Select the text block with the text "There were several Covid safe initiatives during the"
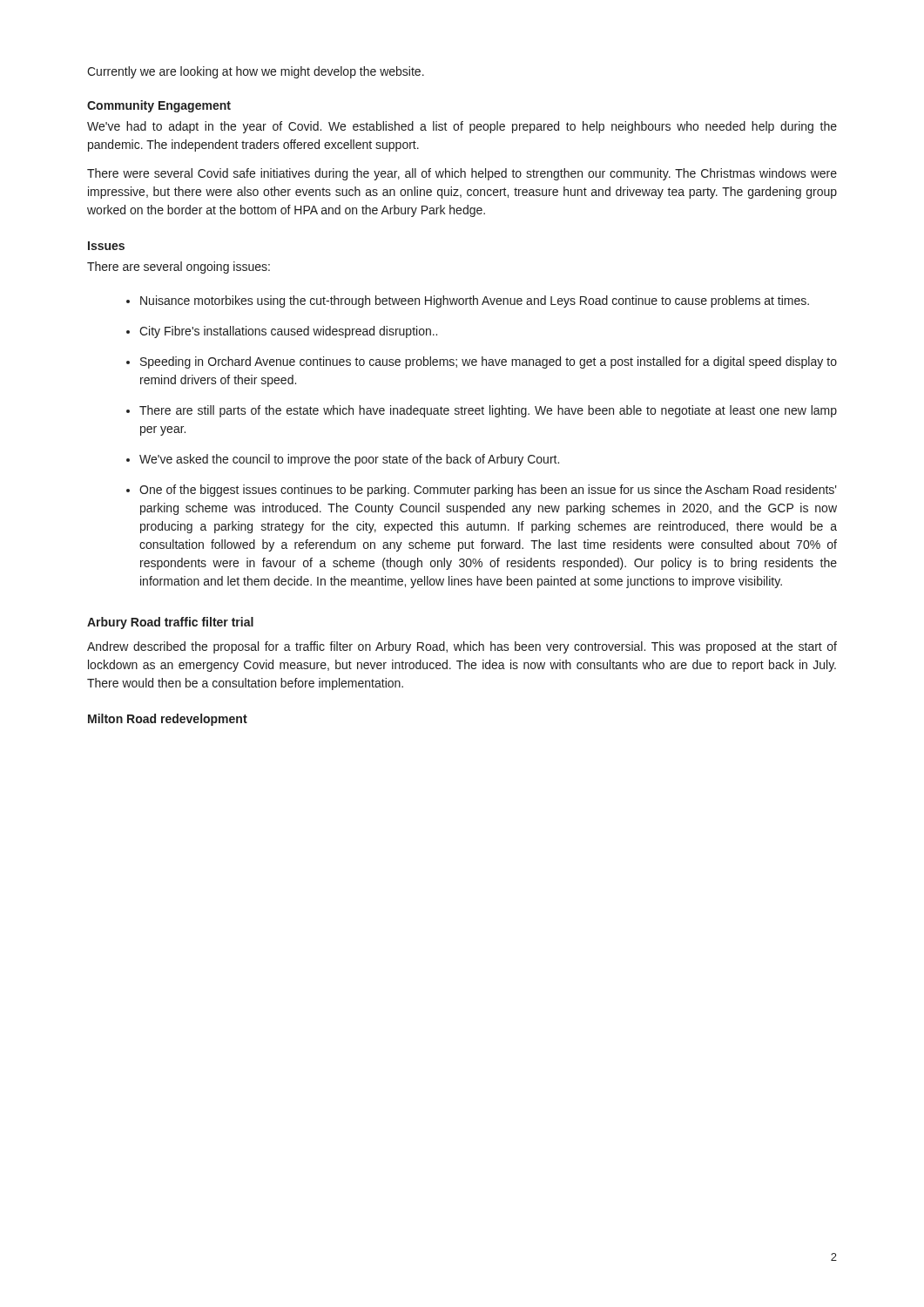 (462, 192)
